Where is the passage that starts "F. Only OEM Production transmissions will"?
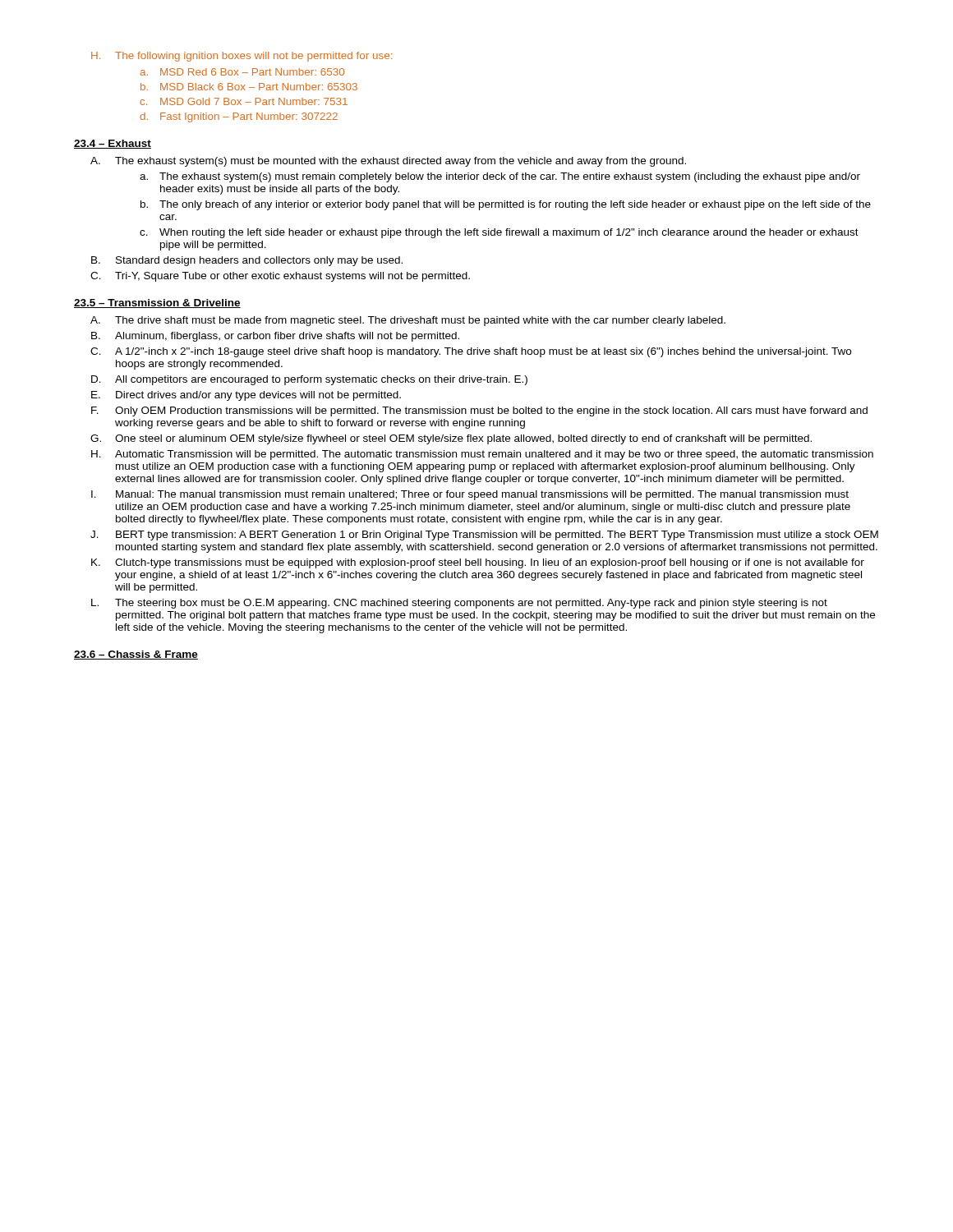 [x=485, y=416]
